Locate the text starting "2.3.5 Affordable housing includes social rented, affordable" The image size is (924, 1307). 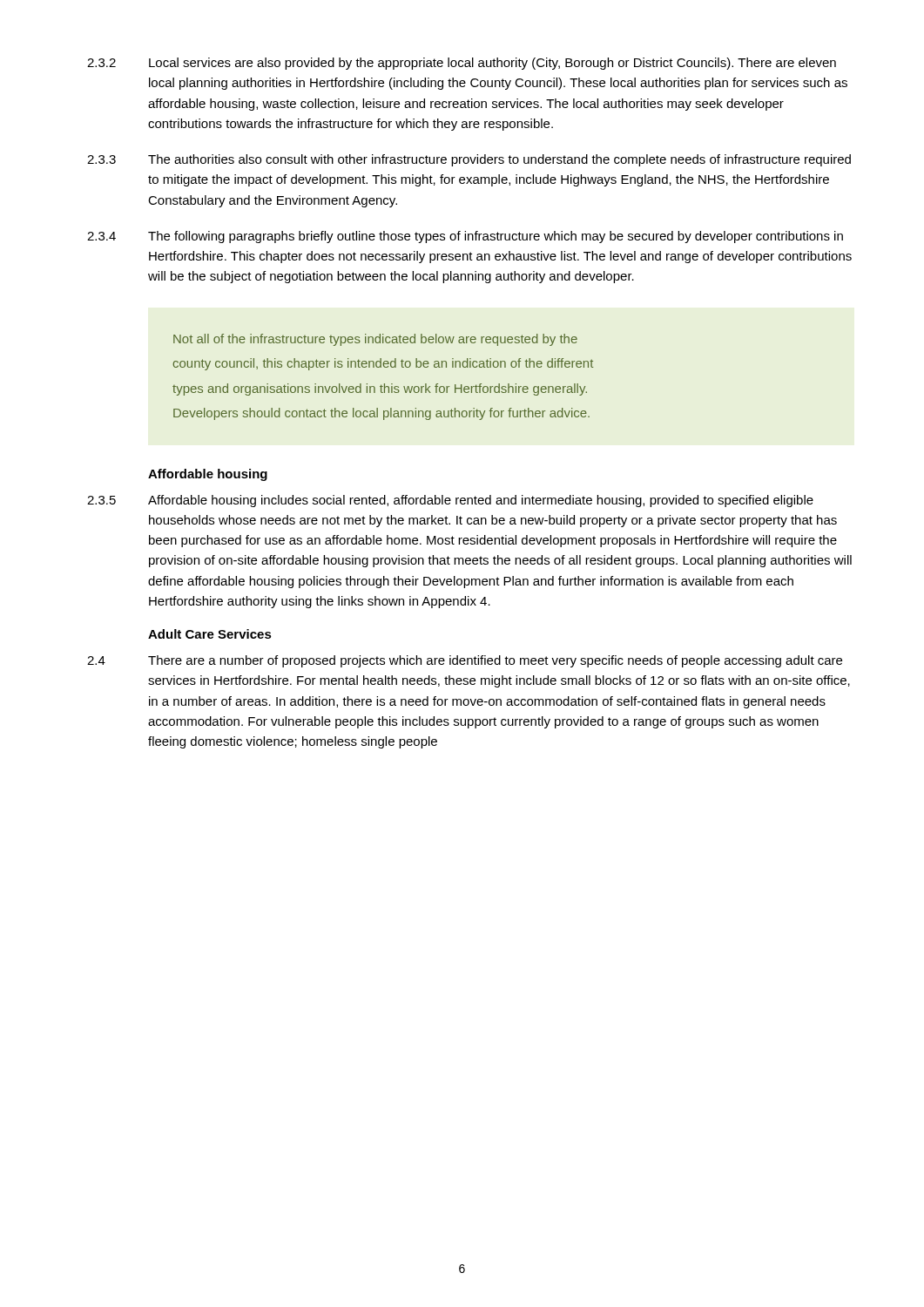[471, 550]
